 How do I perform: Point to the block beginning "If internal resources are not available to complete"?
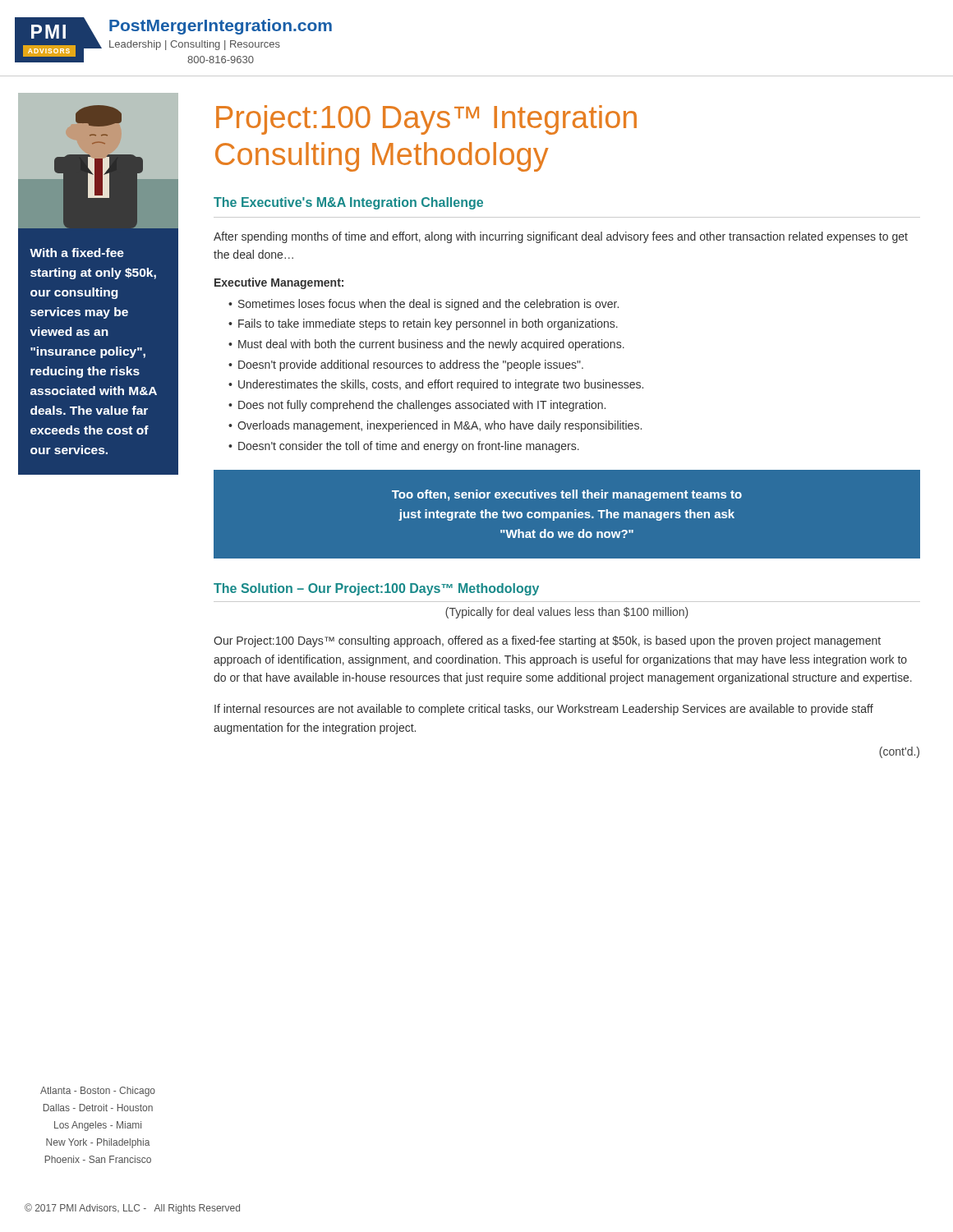pos(543,718)
